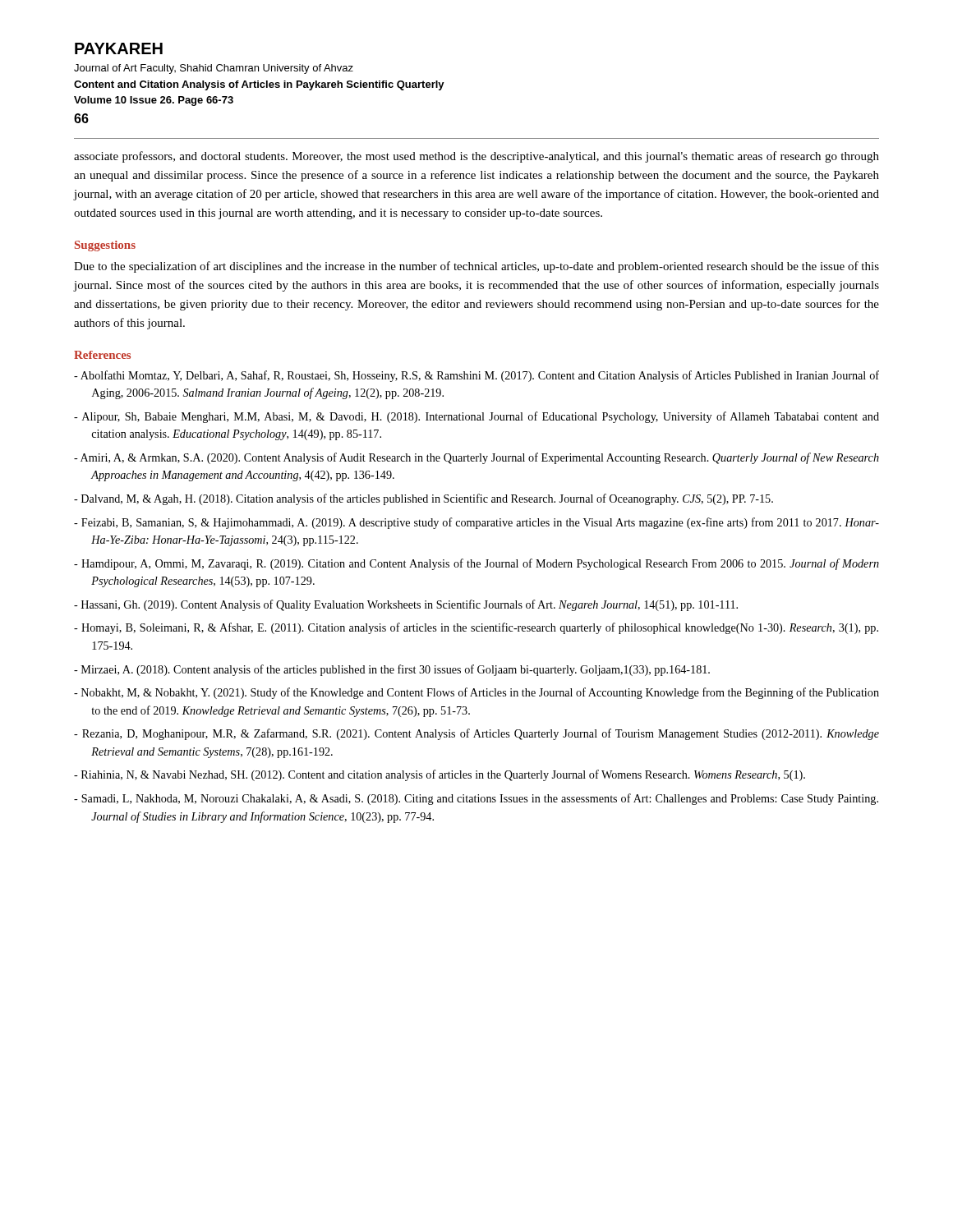
Task: Find the passage starting "Homayi, B, Soleimani, R,"
Action: (x=476, y=637)
